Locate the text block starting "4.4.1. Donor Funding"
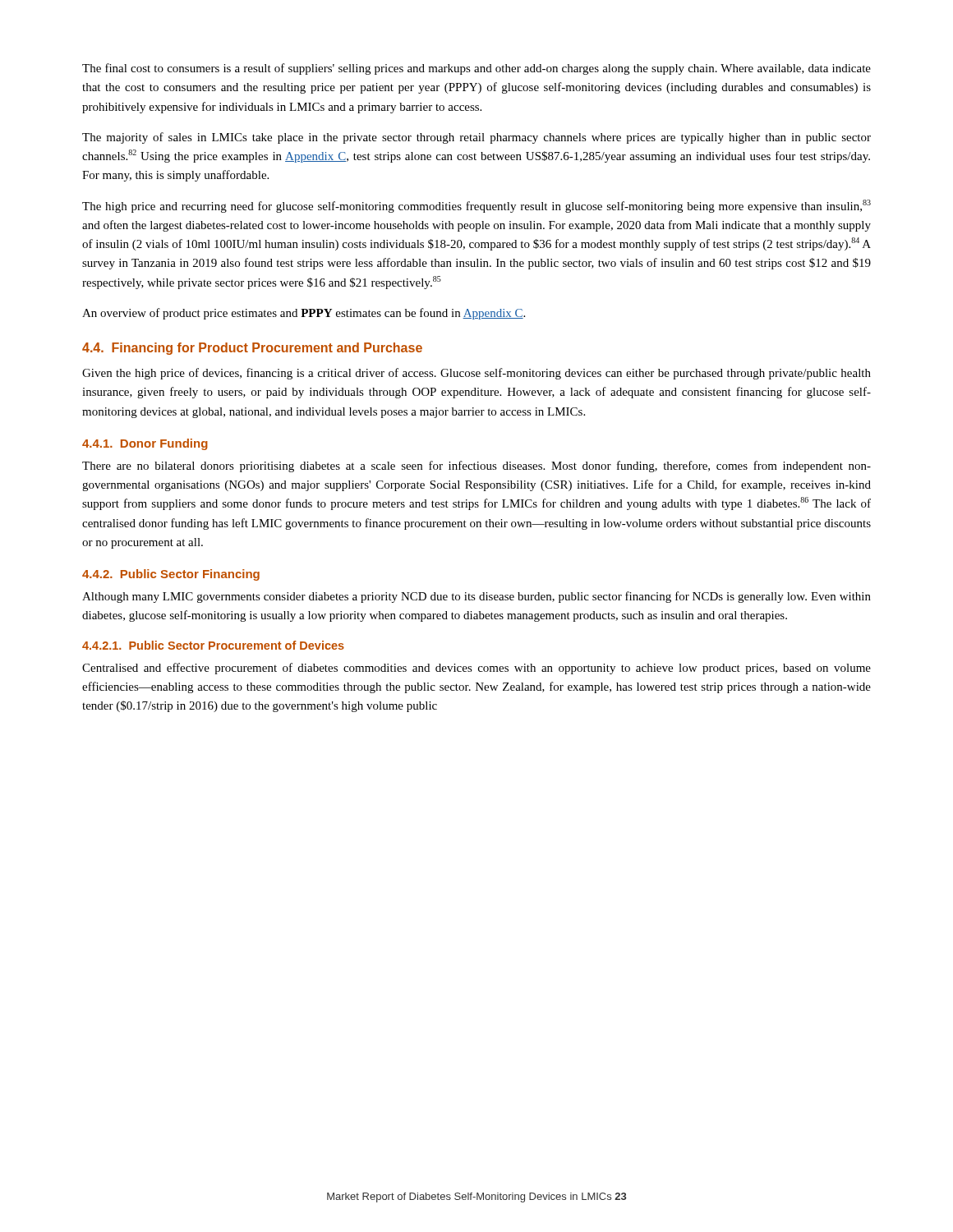This screenshot has height=1232, width=953. 145,443
